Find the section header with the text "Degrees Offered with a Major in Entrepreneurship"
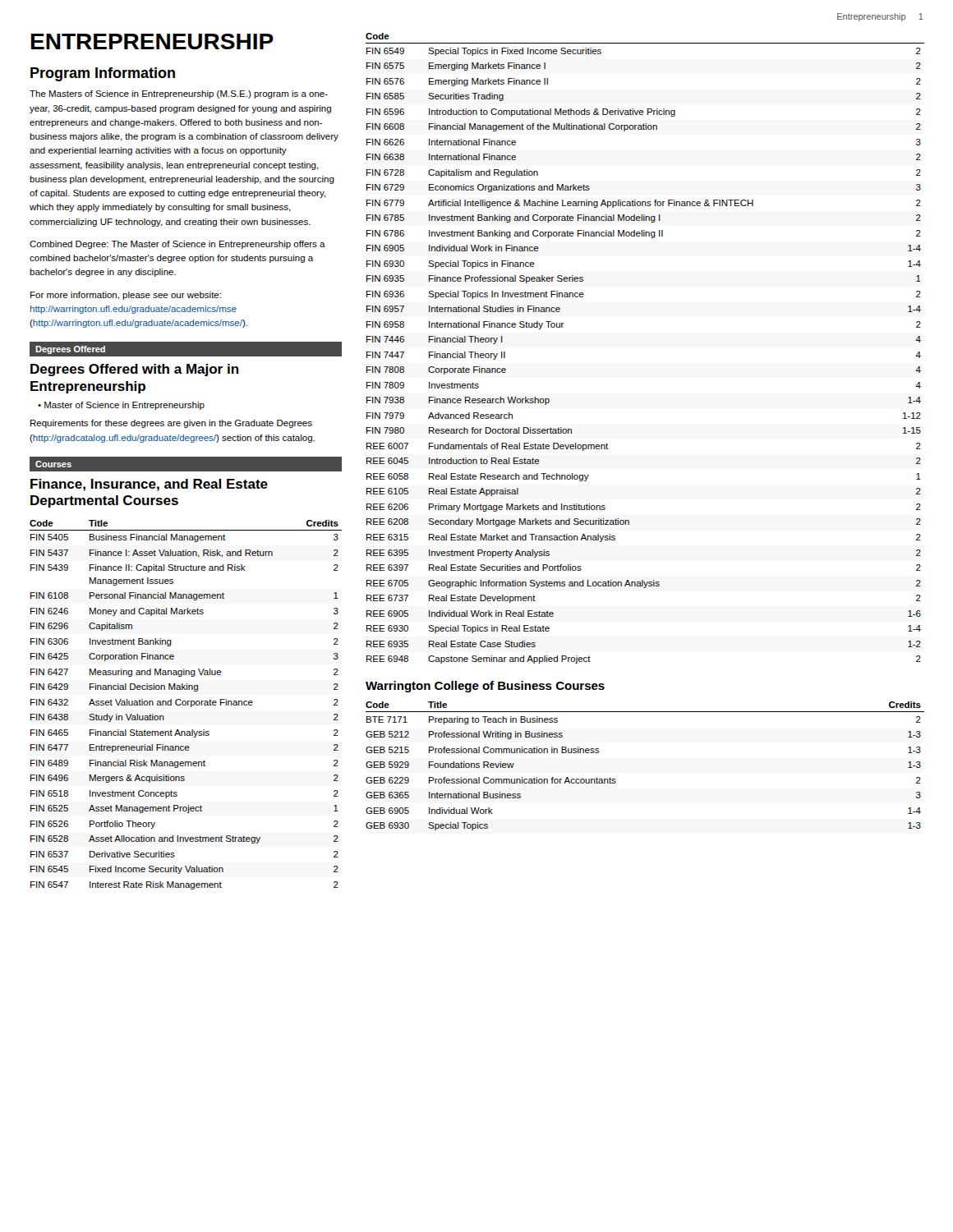The width and height of the screenshot is (953, 1232). 186,378
